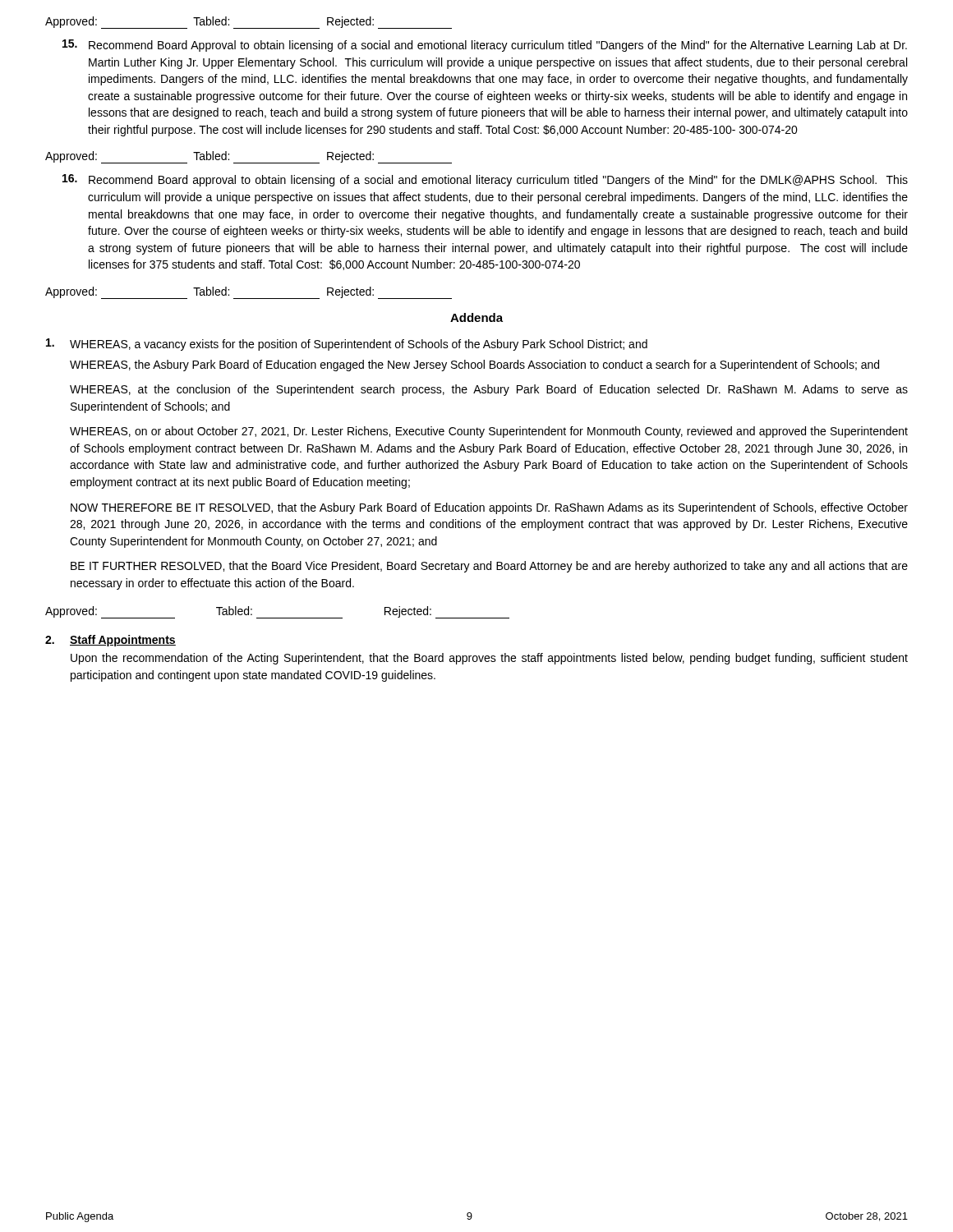Screen dimensions: 1232x953
Task: Point to the text block starting "WHEREAS, the Asbury"
Action: (x=475, y=364)
